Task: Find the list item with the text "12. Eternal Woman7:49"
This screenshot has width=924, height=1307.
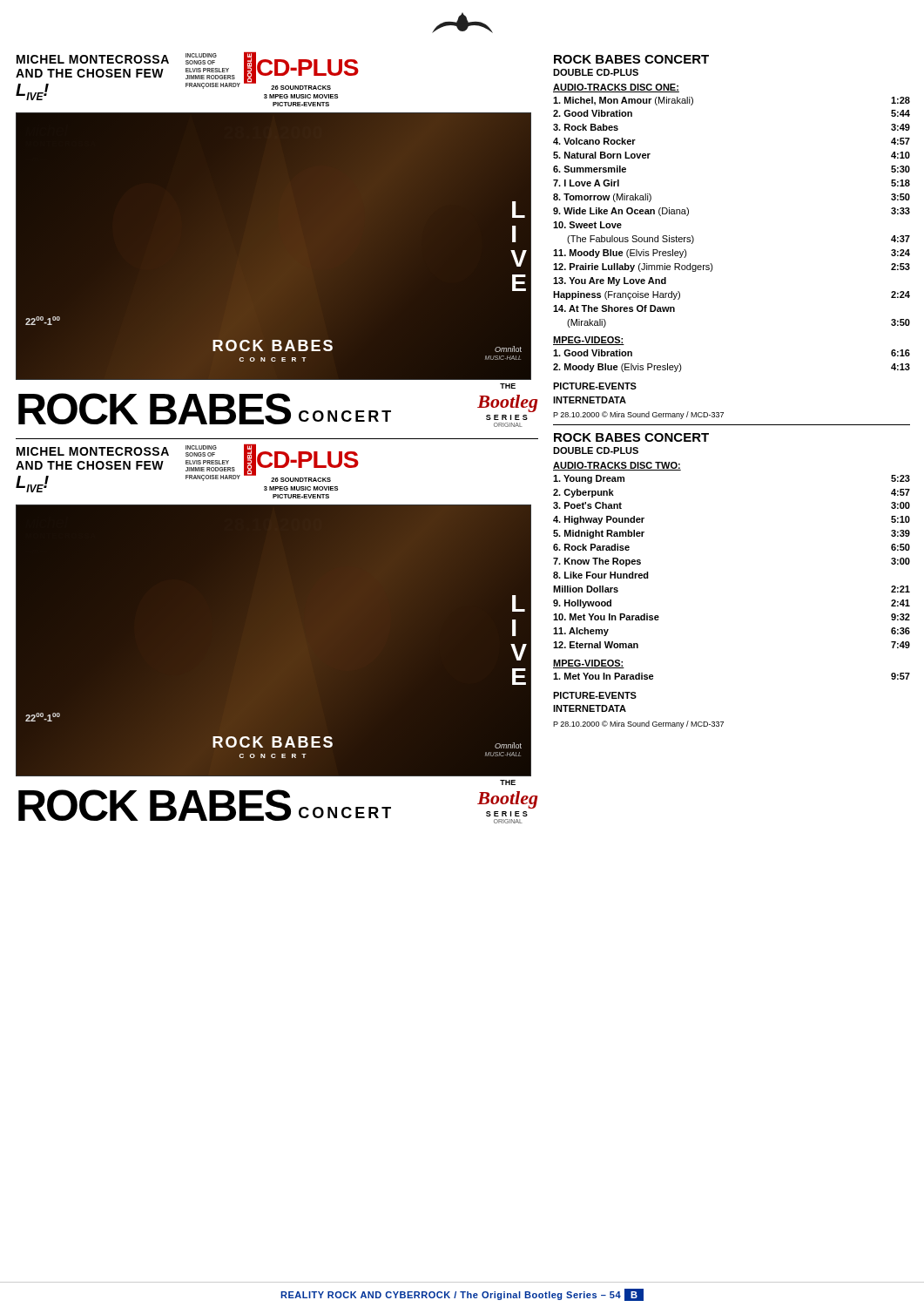Action: click(597, 644)
